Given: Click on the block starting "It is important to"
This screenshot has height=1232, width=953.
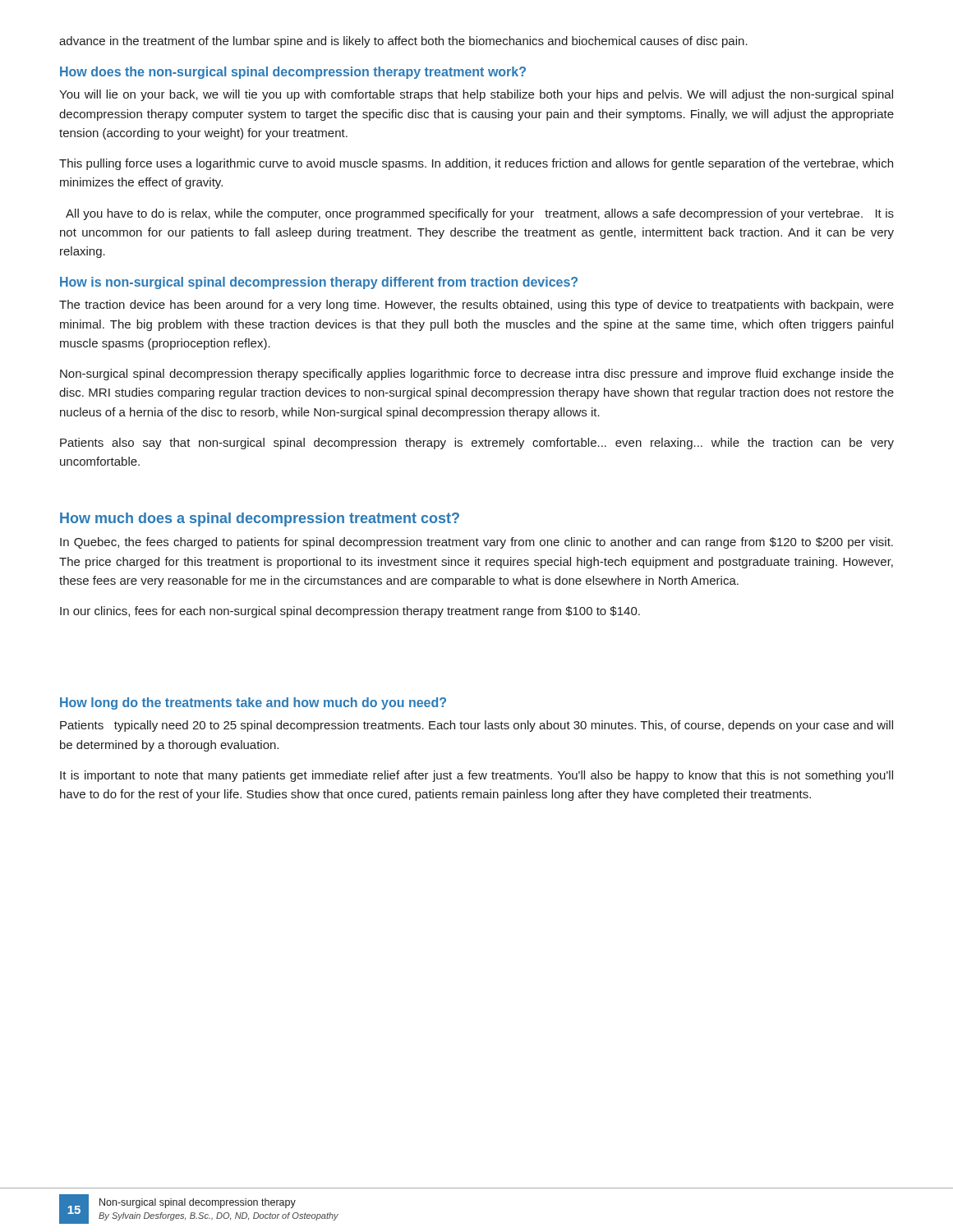Looking at the screenshot, I should click(x=476, y=784).
